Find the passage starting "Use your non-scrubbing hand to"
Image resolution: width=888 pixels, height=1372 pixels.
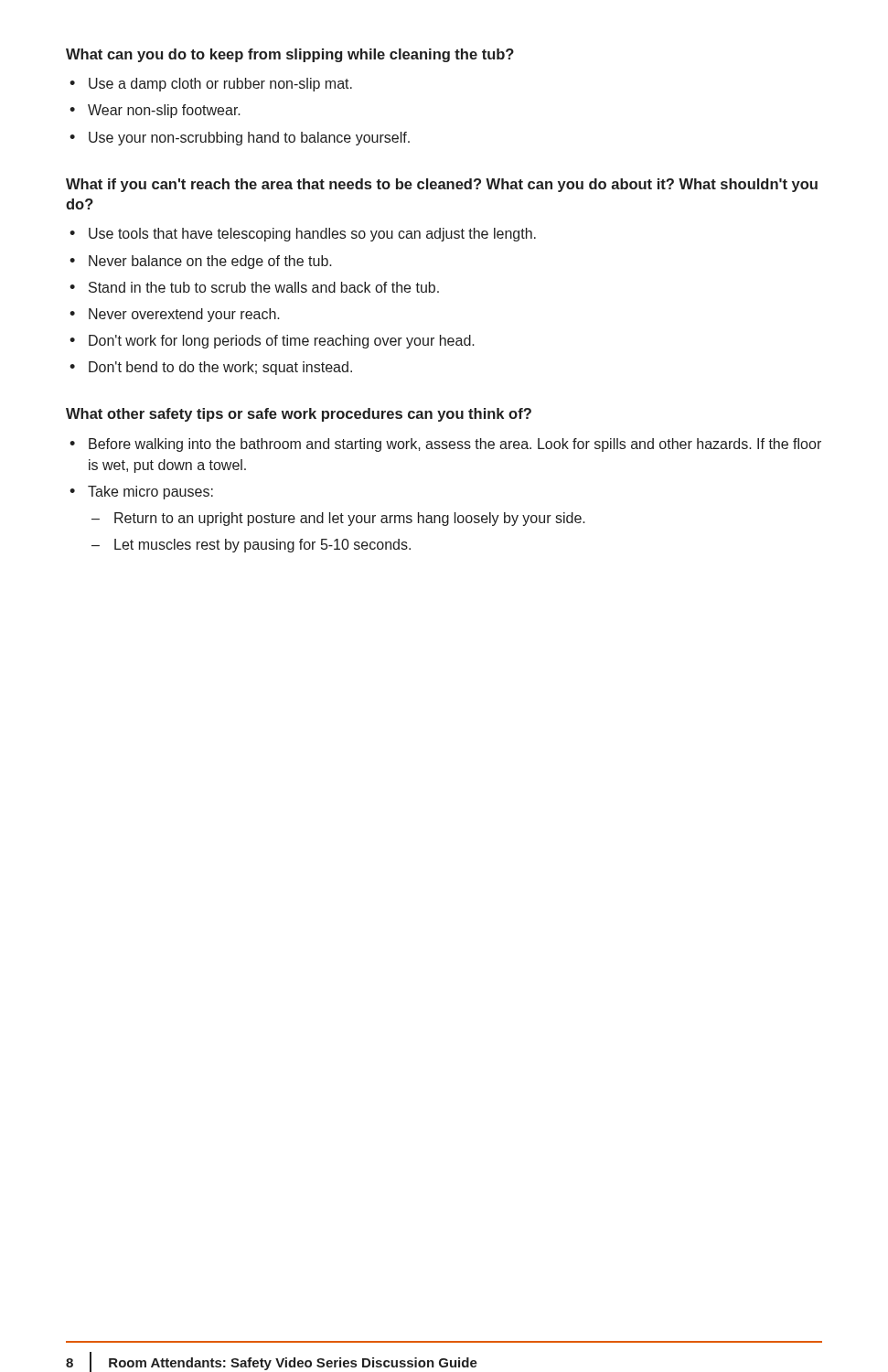(249, 137)
